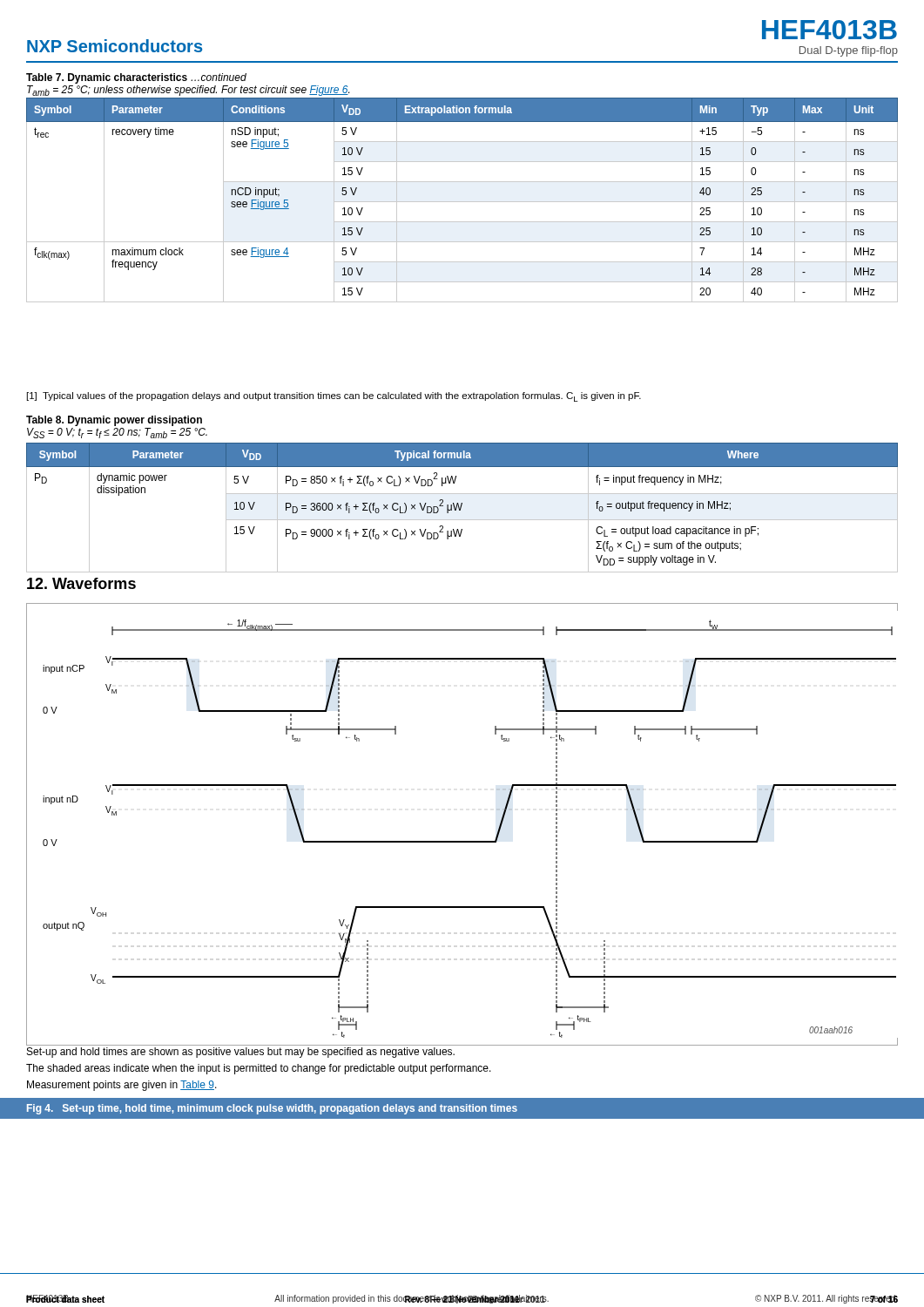Locate the table with the text "P D"
This screenshot has width=924, height=1307.
[x=462, y=508]
